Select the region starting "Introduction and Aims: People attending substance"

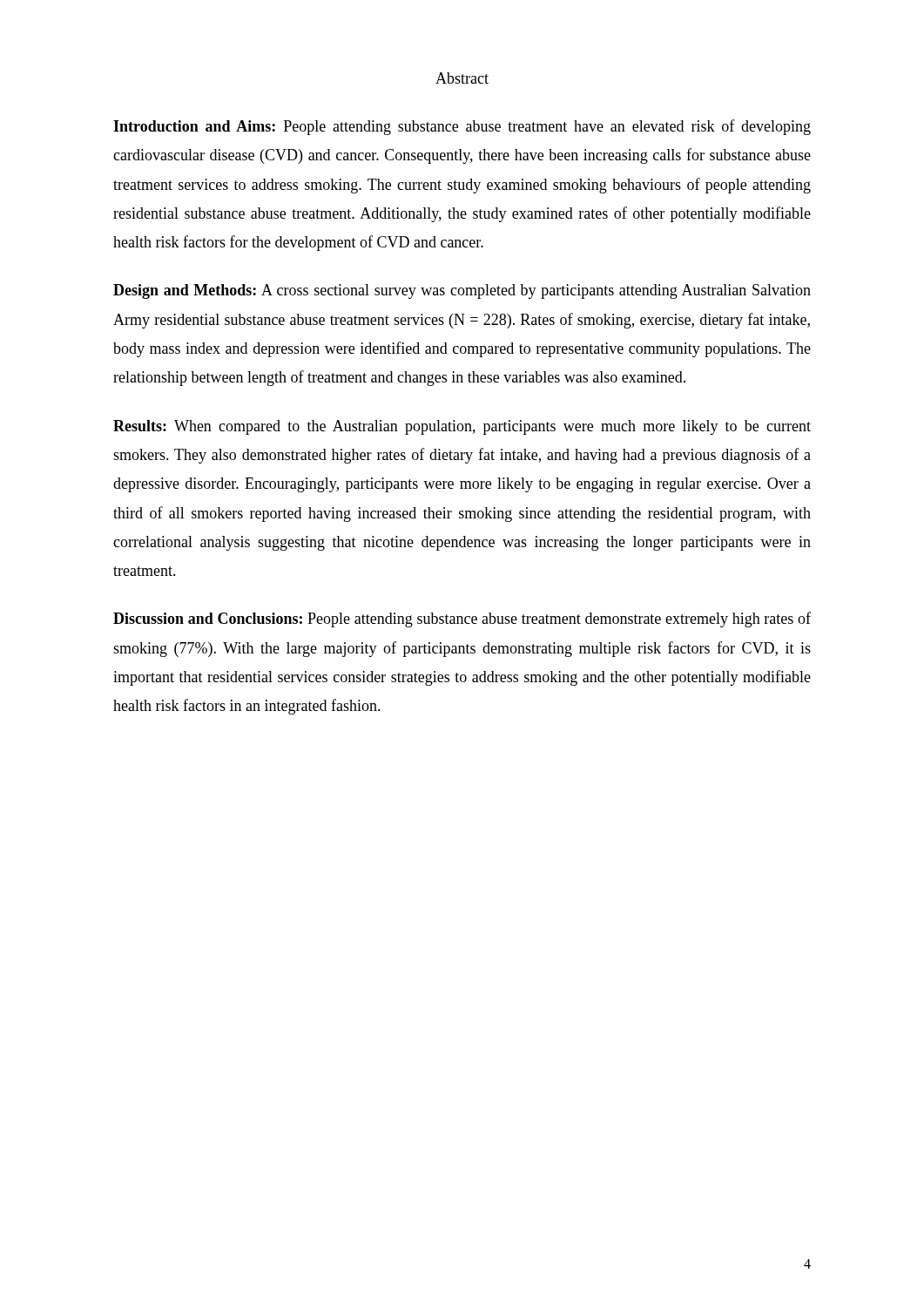(462, 184)
